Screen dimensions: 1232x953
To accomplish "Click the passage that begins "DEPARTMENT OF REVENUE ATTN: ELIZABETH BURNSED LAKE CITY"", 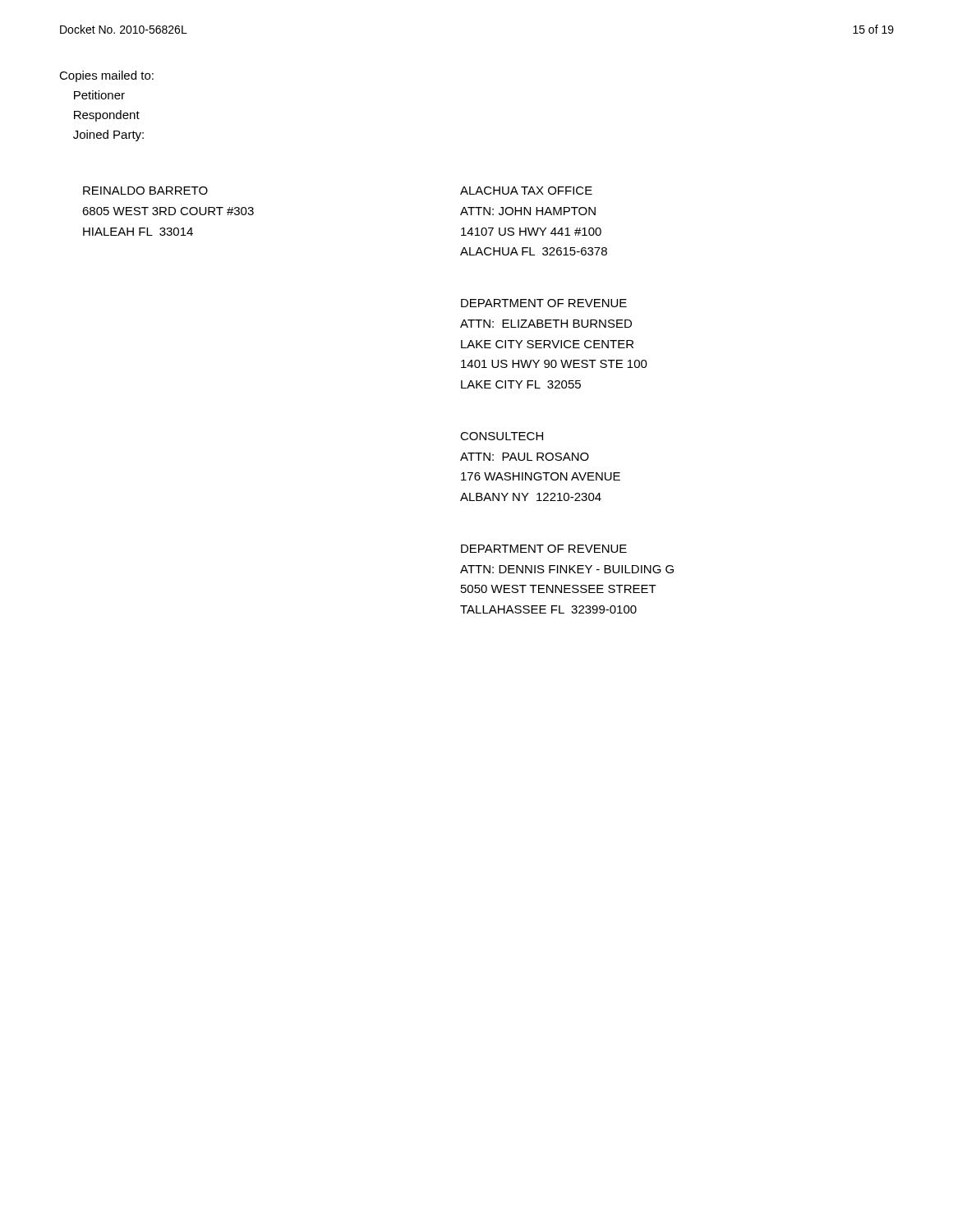I will (x=554, y=343).
